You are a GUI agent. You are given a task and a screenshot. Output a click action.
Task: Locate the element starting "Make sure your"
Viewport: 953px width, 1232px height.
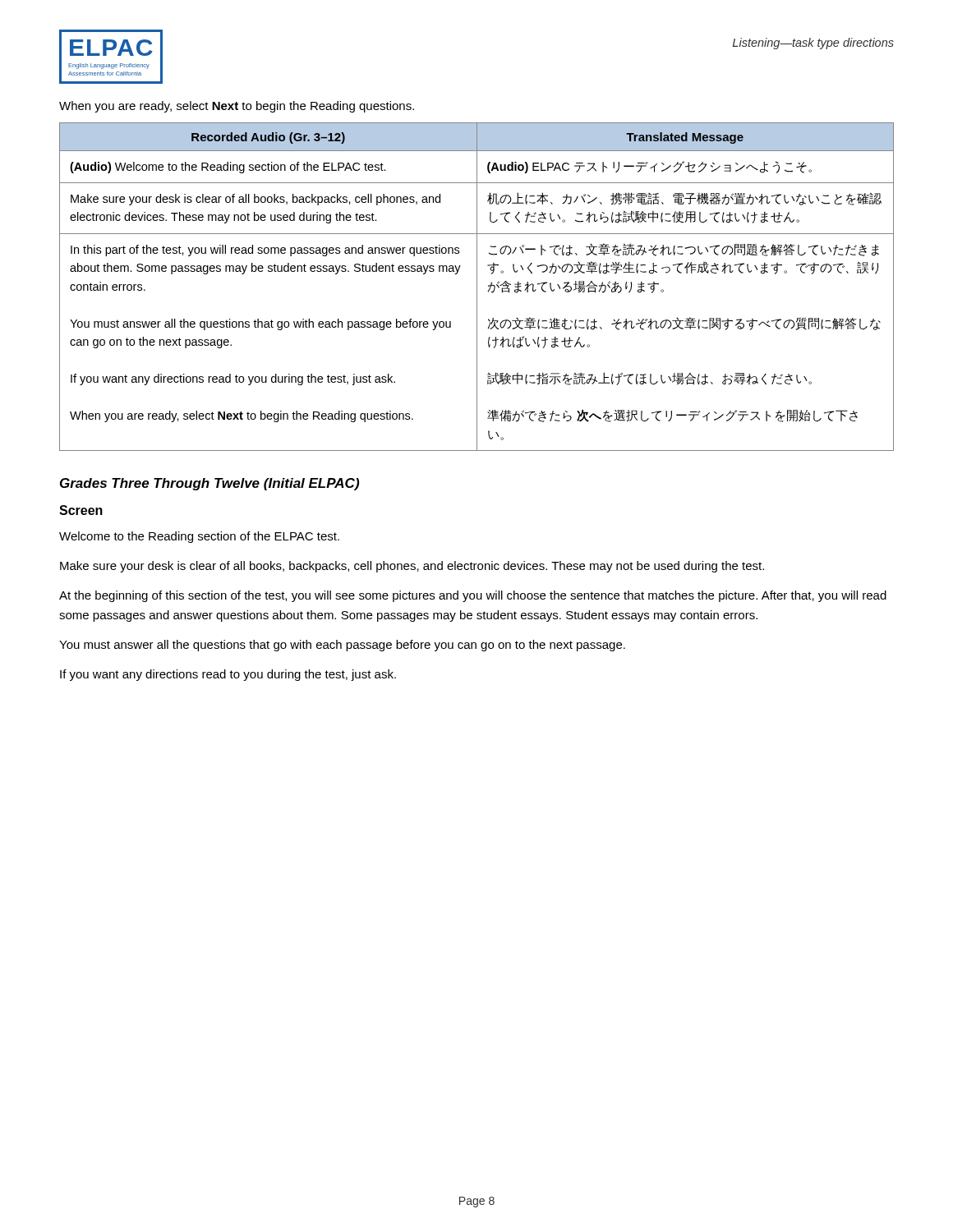pos(412,566)
